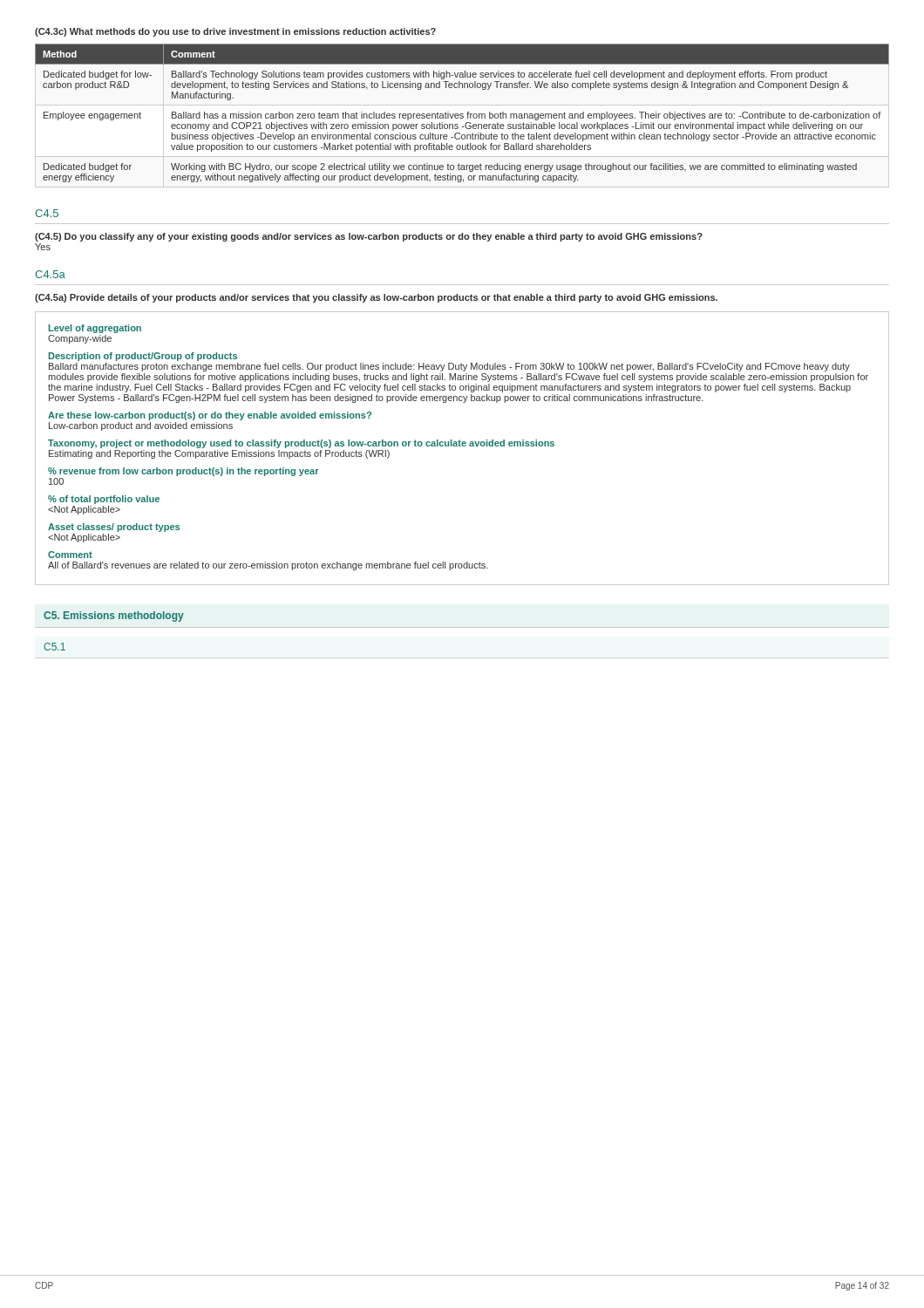Find the block on this page that starts "(C4.5) Do you classify any of"

pos(369,242)
